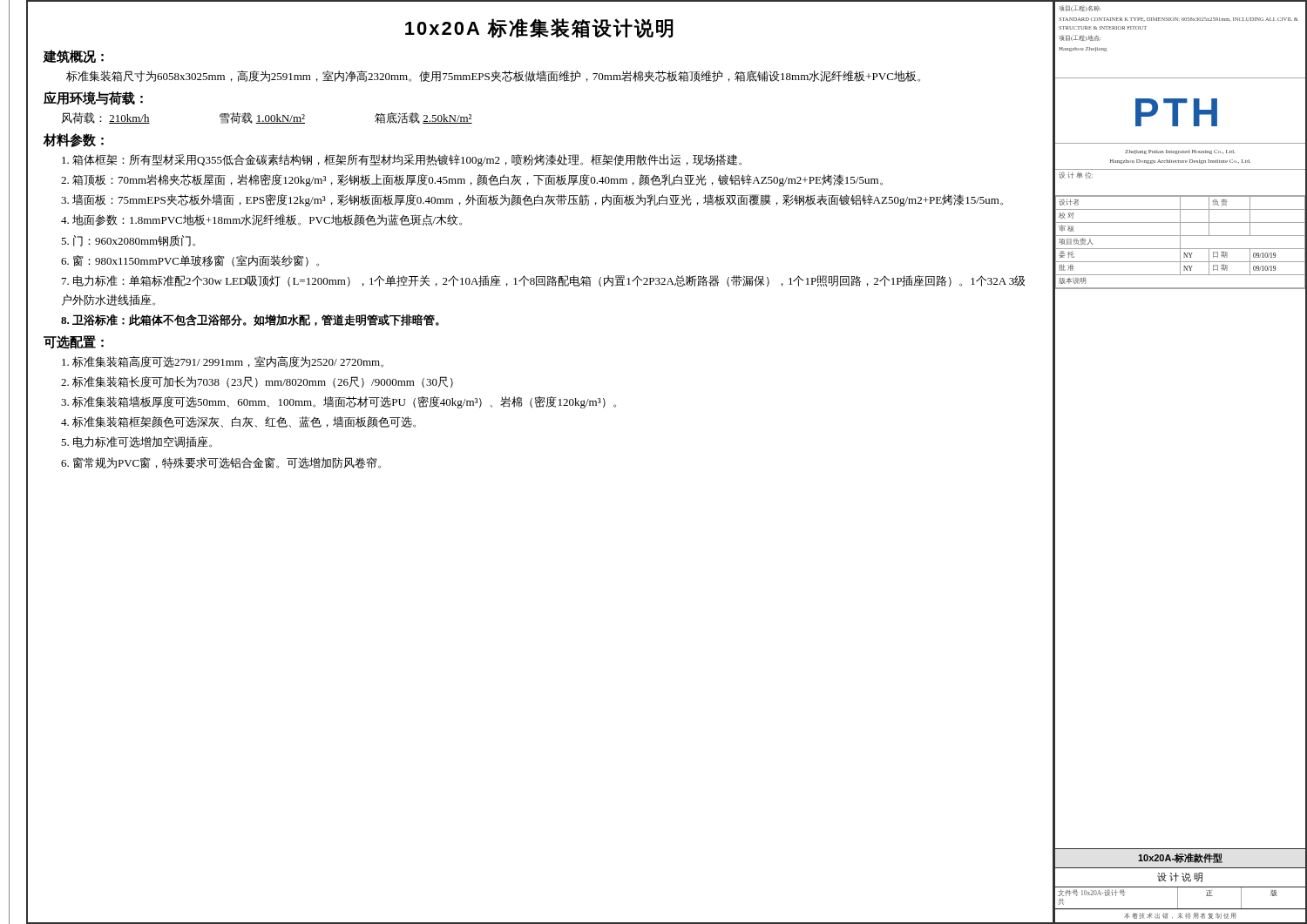The height and width of the screenshot is (924, 1307).
Task: Select the logo
Action: [x=1180, y=111]
